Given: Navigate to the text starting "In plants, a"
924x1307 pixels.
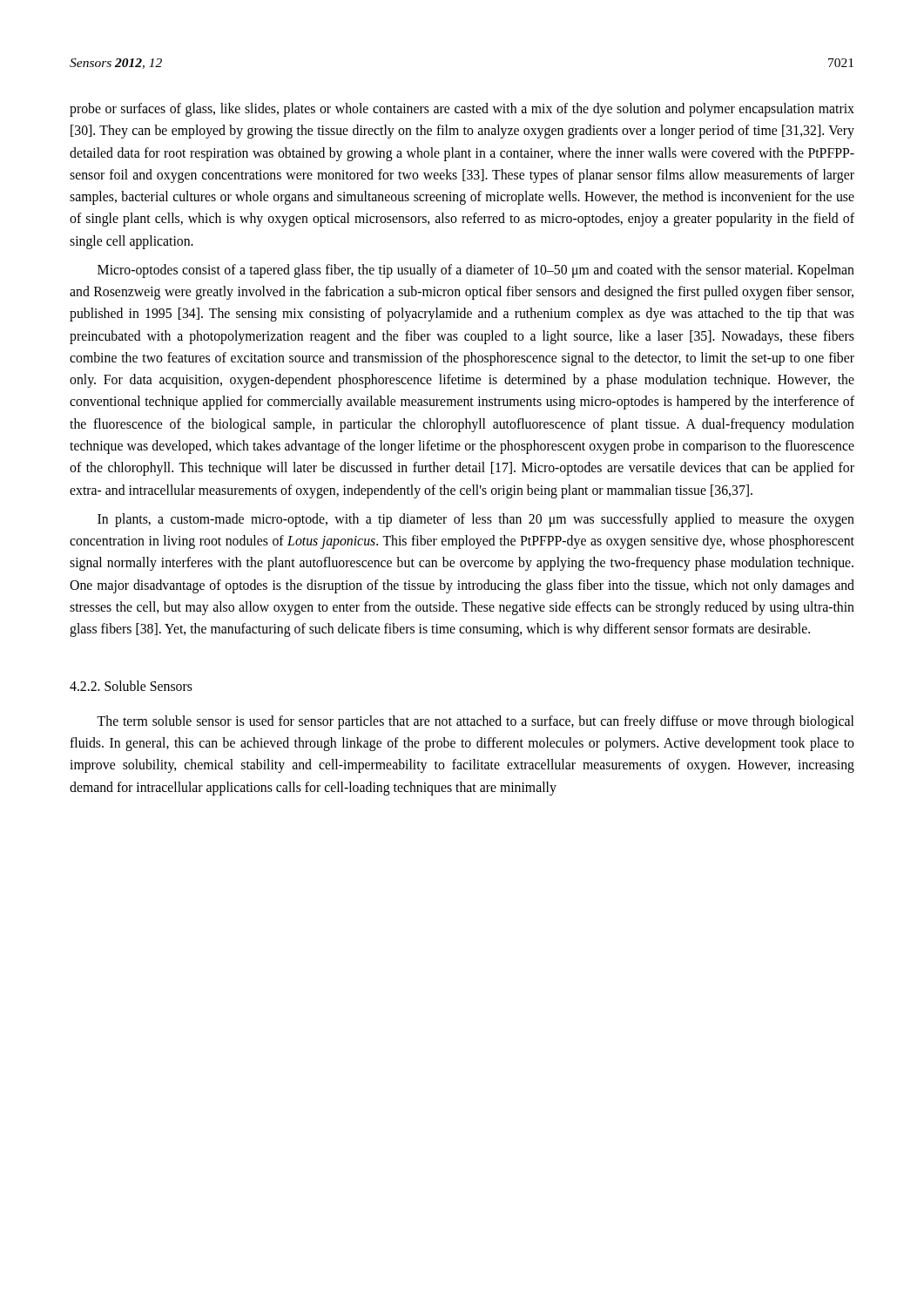Looking at the screenshot, I should (x=462, y=574).
